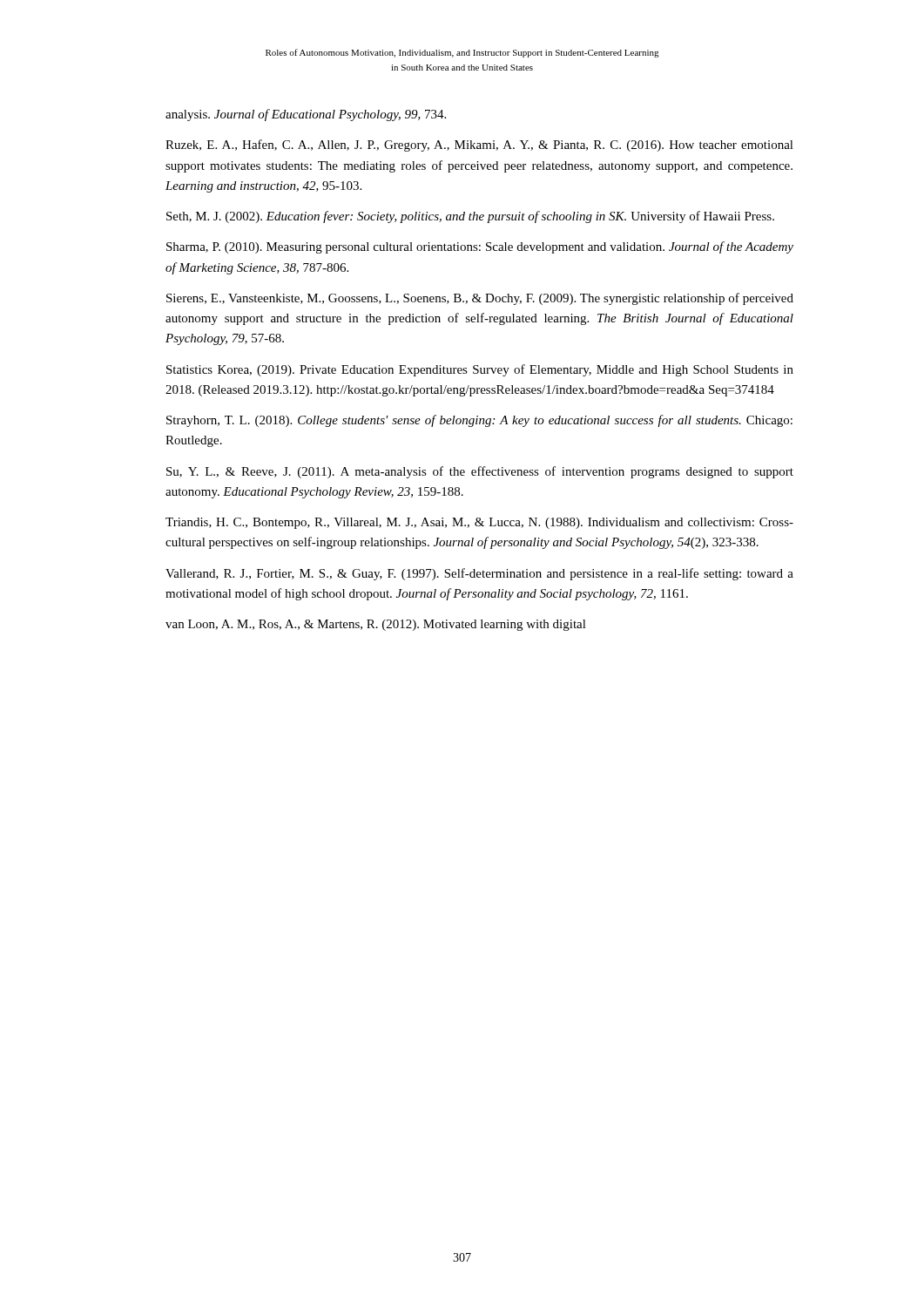Locate the text block with the text "Strayhorn, T. L. (2018). College students'"
Viewport: 924px width, 1307px height.
pos(462,431)
